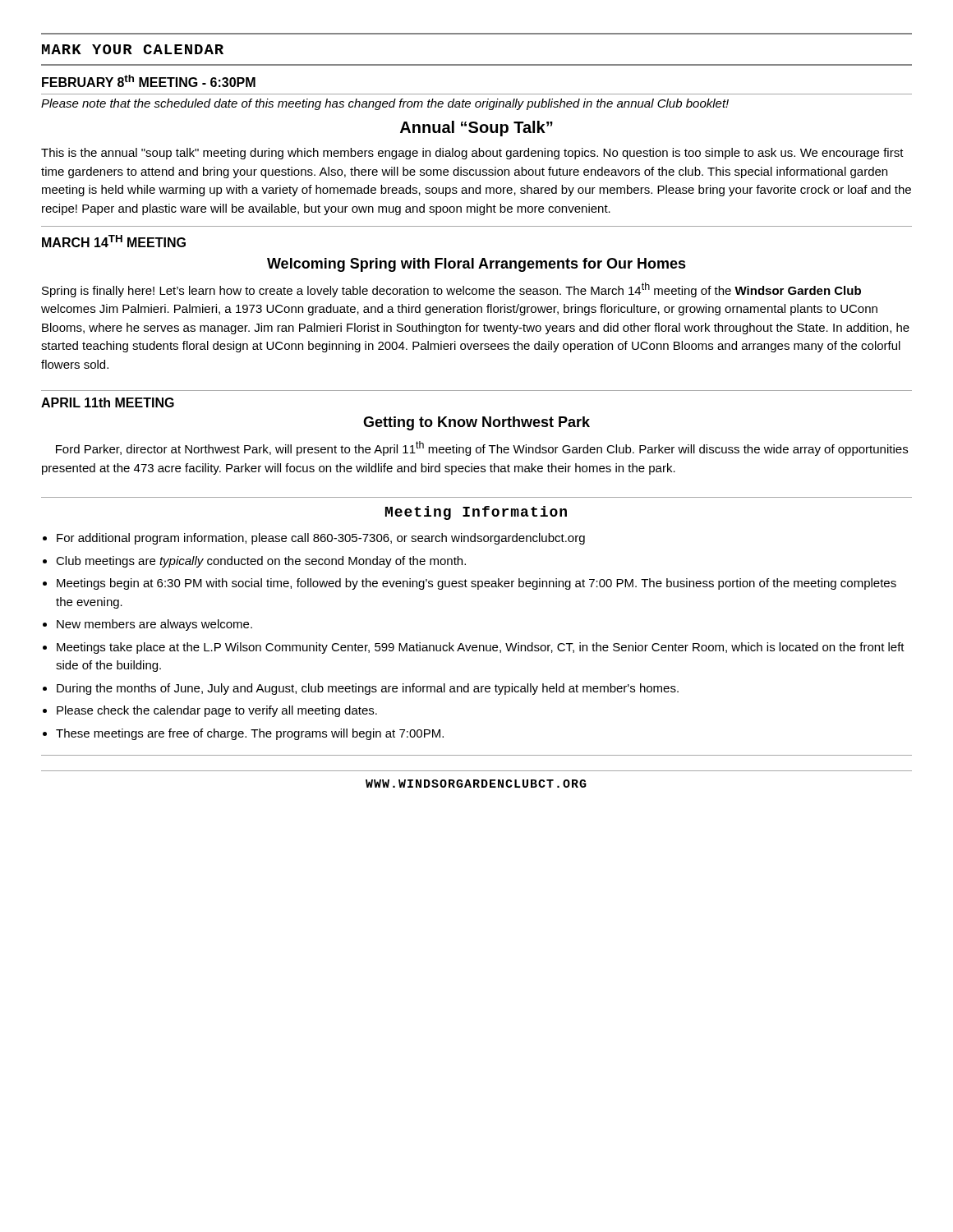Image resolution: width=953 pixels, height=1232 pixels.
Task: Point to the text starting "Club meetings are typically conducted on the"
Action: click(261, 560)
